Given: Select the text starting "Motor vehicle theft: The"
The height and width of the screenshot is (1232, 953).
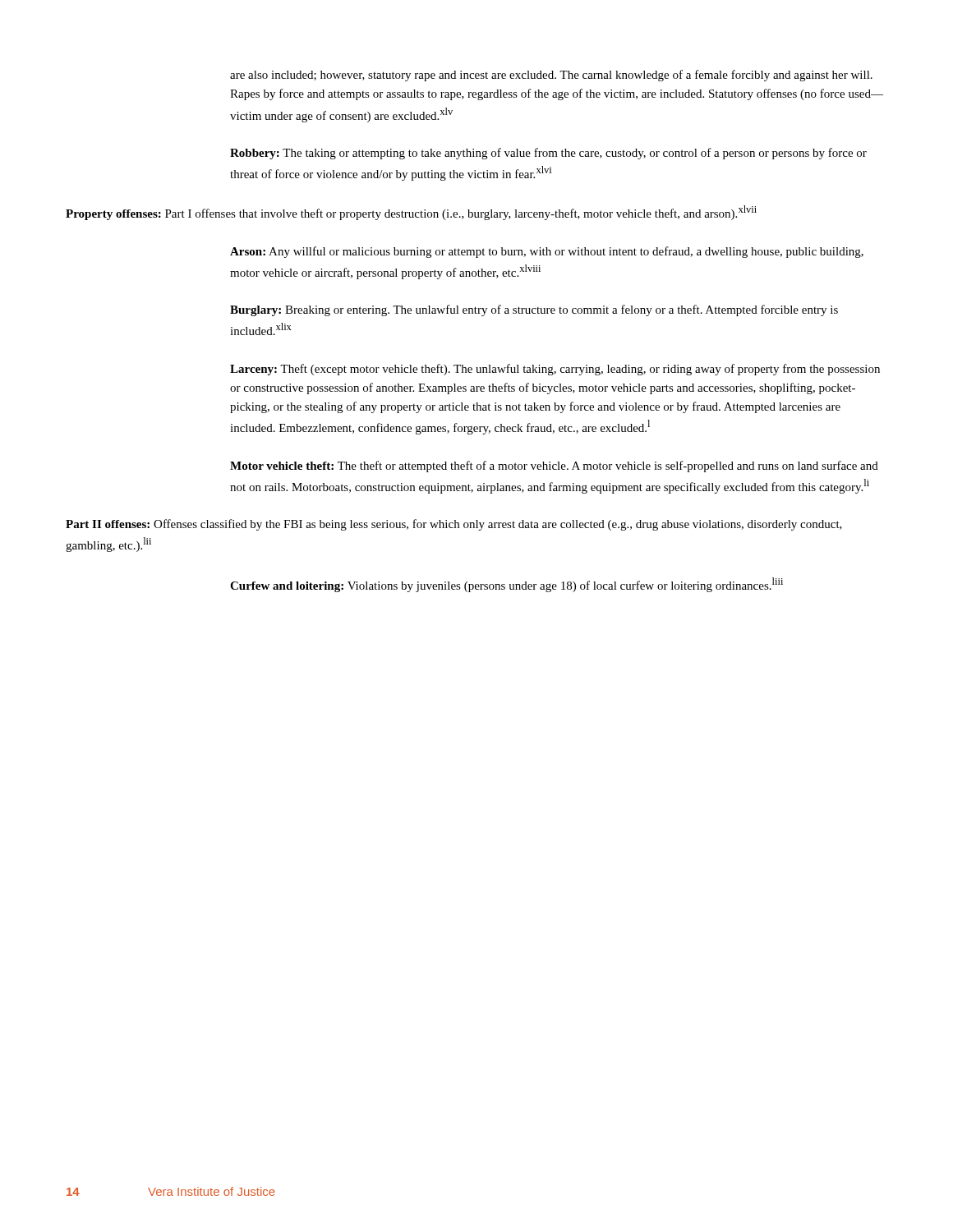Looking at the screenshot, I should coord(554,476).
